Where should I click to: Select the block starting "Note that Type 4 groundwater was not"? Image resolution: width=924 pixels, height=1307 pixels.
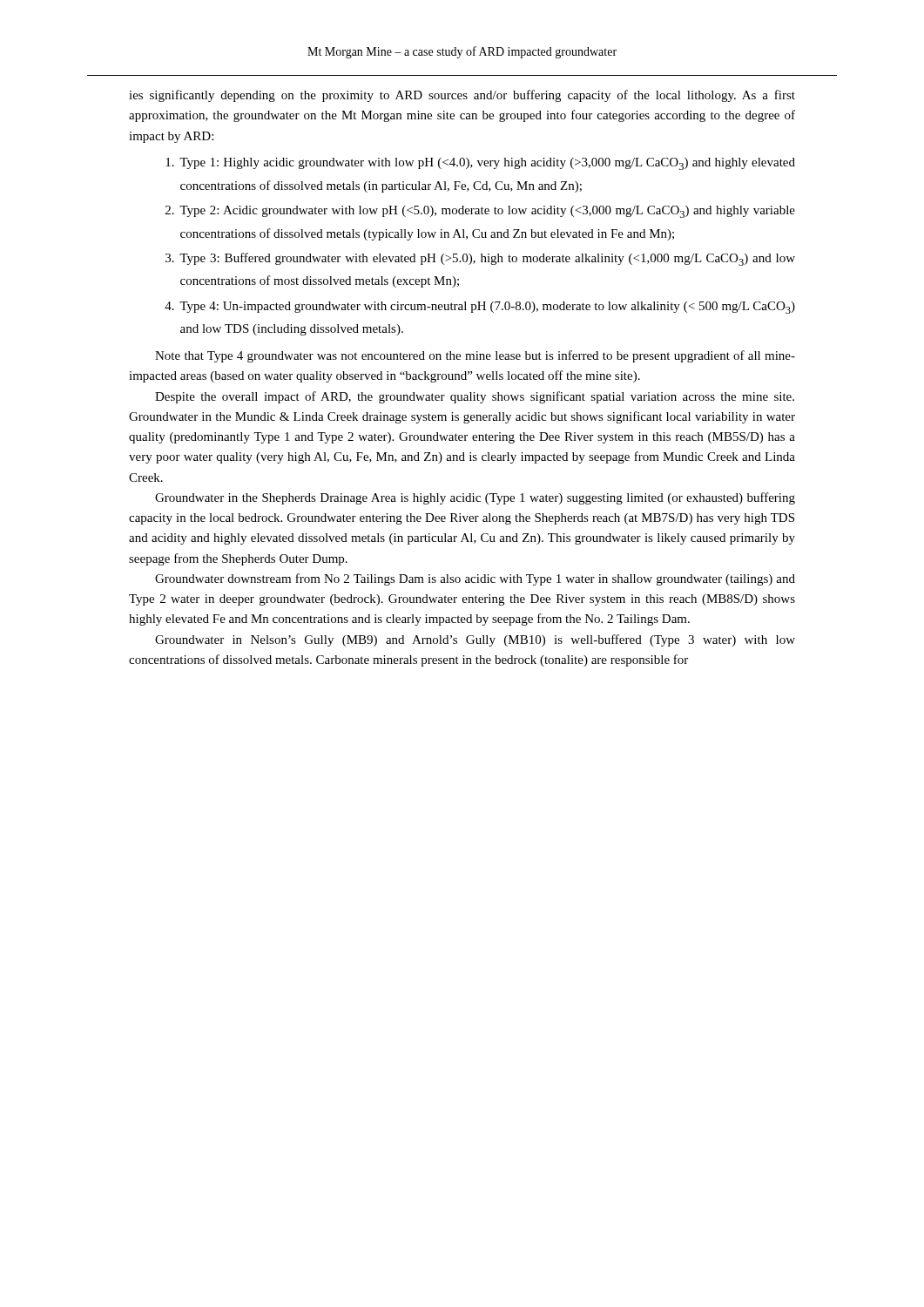pos(462,366)
